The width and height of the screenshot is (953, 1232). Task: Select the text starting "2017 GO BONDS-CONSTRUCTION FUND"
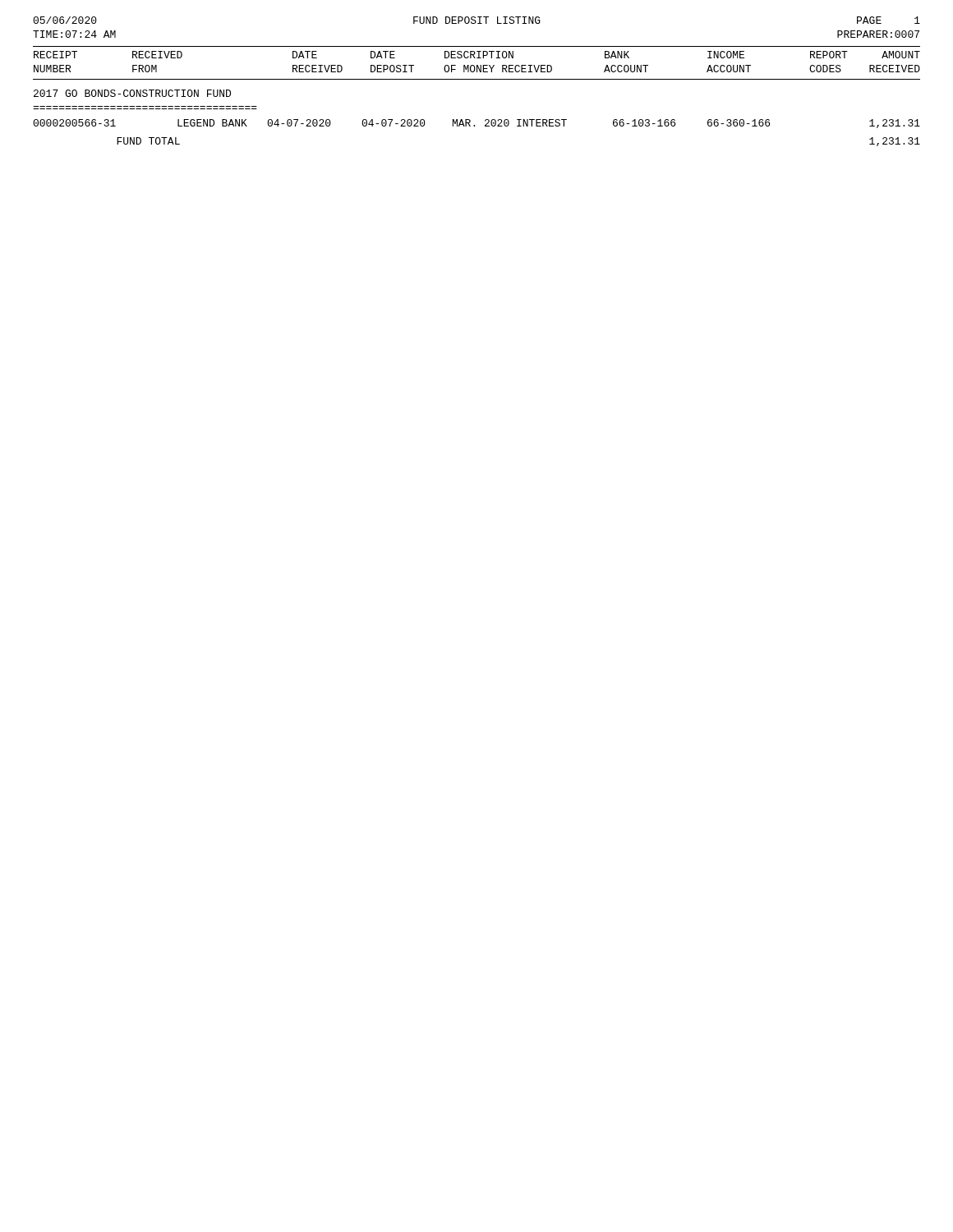(132, 94)
